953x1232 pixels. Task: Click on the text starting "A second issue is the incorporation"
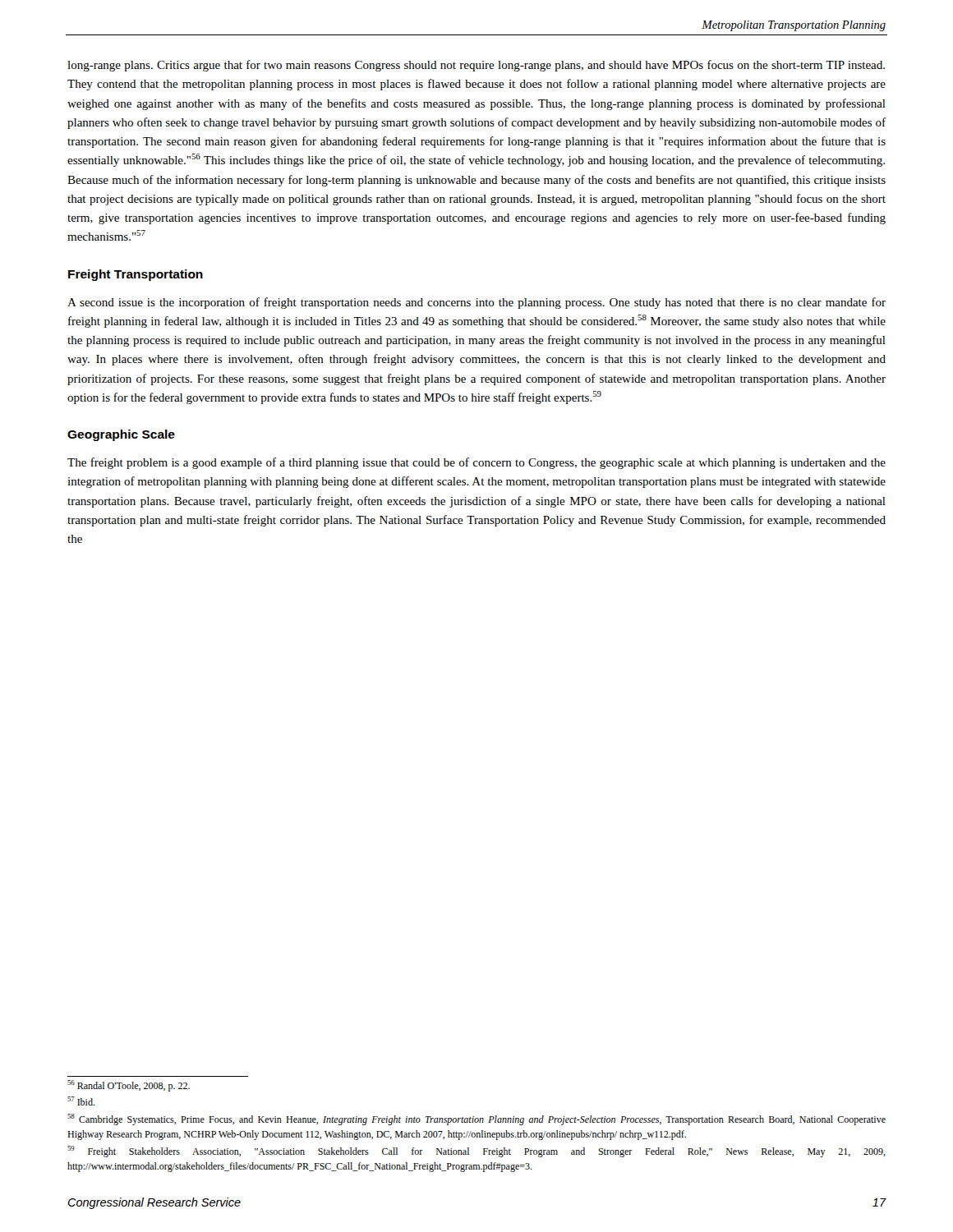(x=476, y=350)
